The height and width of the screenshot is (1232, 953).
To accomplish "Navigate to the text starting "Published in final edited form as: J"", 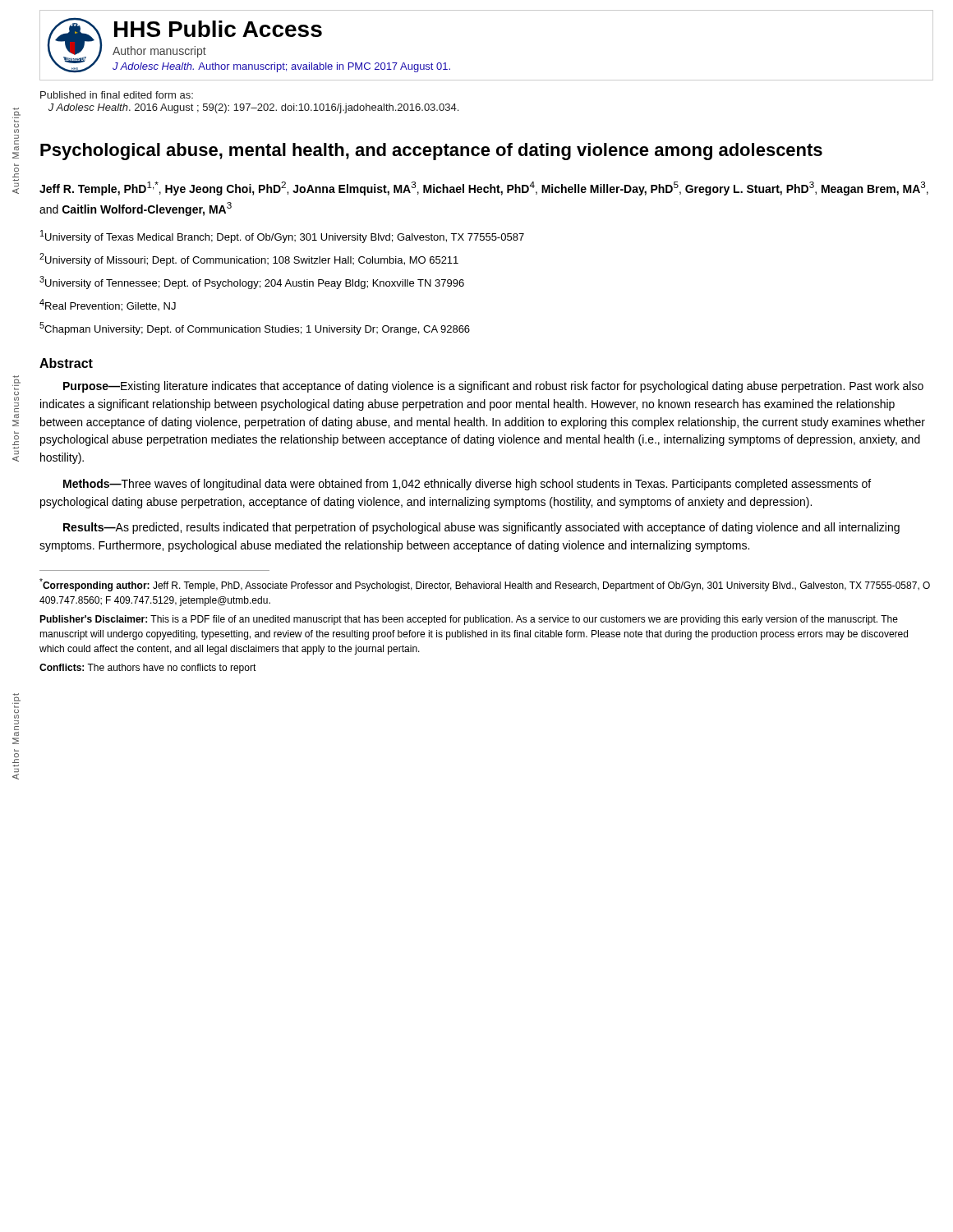I will pos(249,101).
